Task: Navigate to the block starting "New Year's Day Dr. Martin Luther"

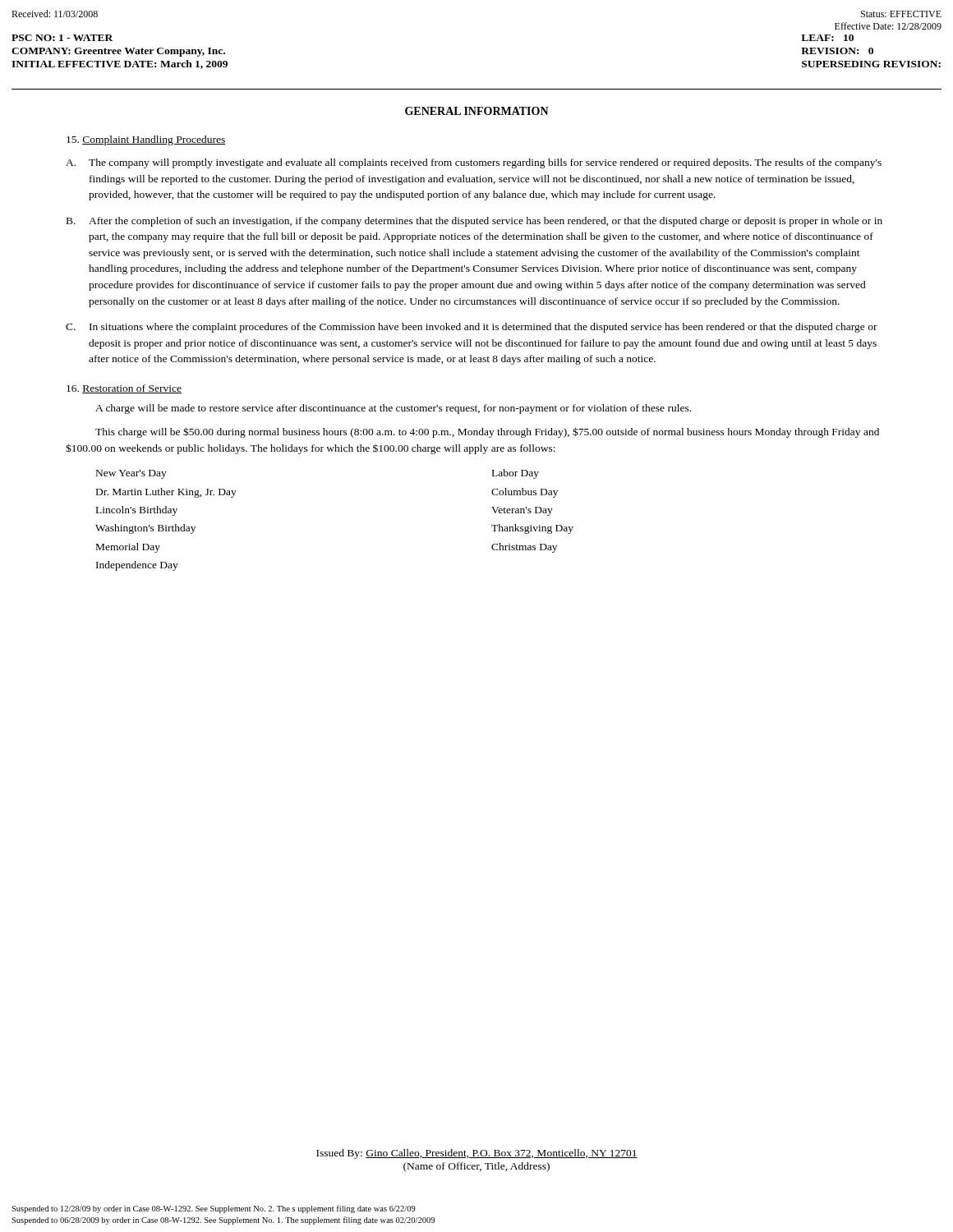Action: pos(491,519)
